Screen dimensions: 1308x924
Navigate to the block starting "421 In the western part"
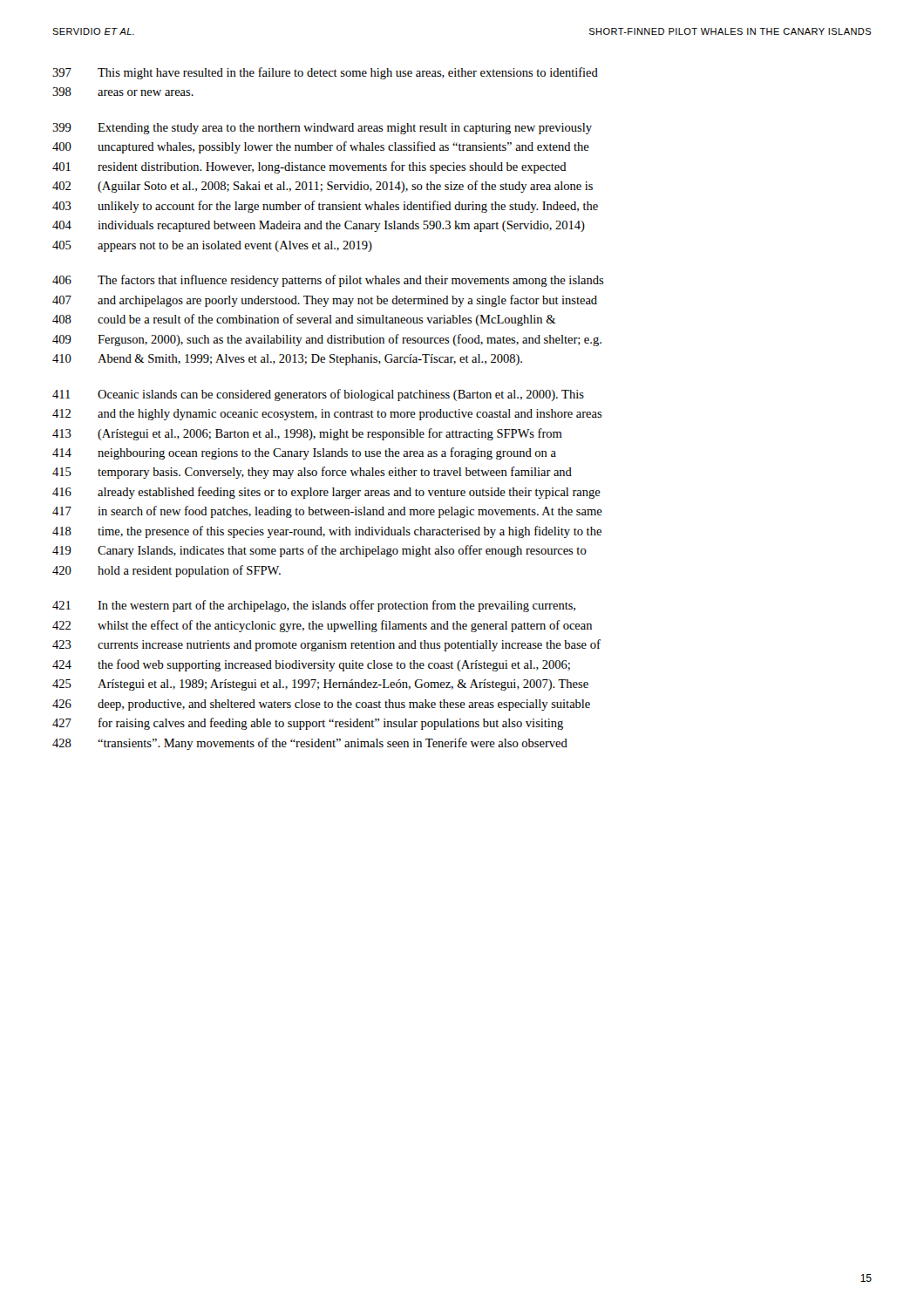462,674
